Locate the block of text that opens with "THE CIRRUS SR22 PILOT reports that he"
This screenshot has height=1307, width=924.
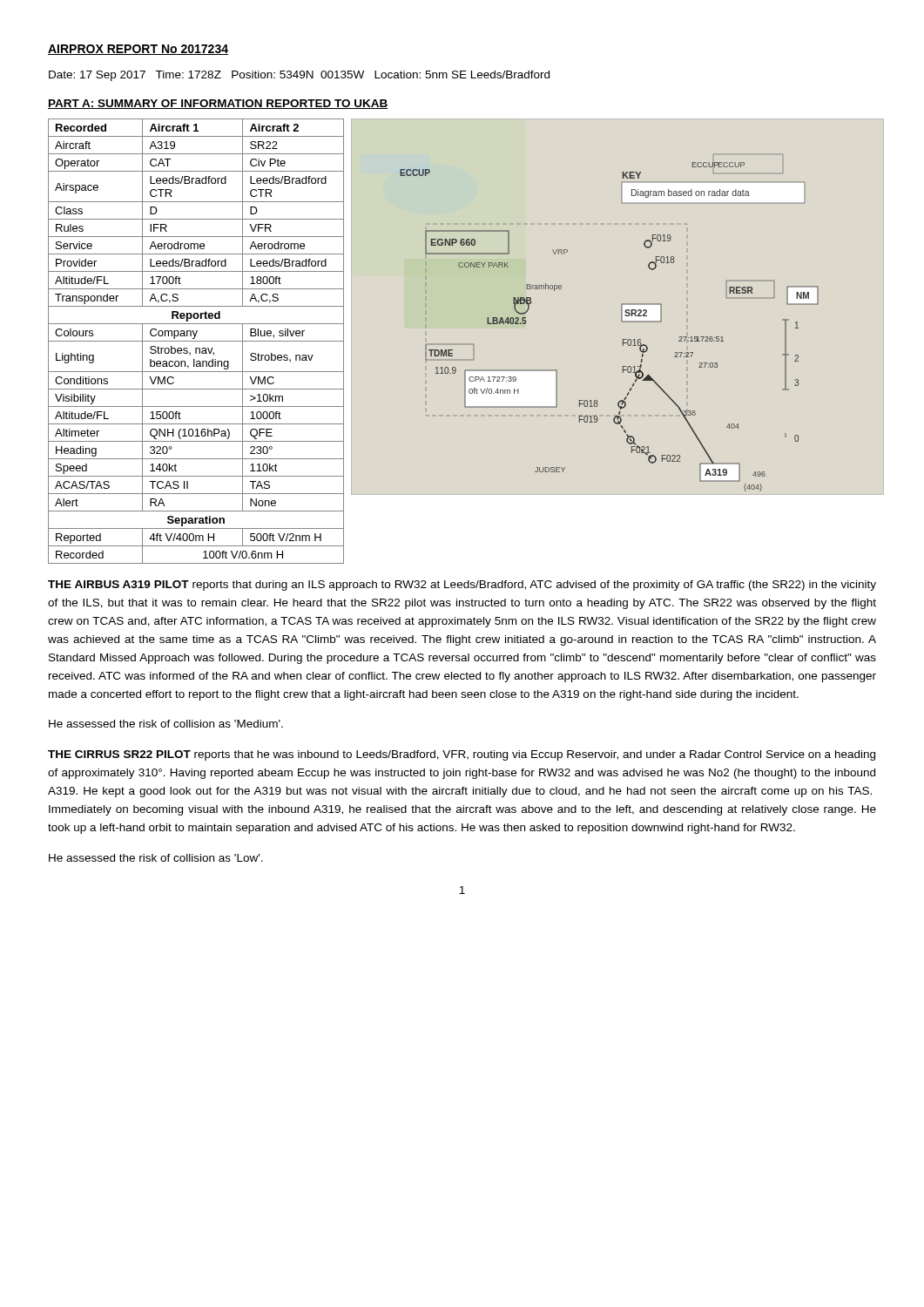pyautogui.click(x=462, y=791)
